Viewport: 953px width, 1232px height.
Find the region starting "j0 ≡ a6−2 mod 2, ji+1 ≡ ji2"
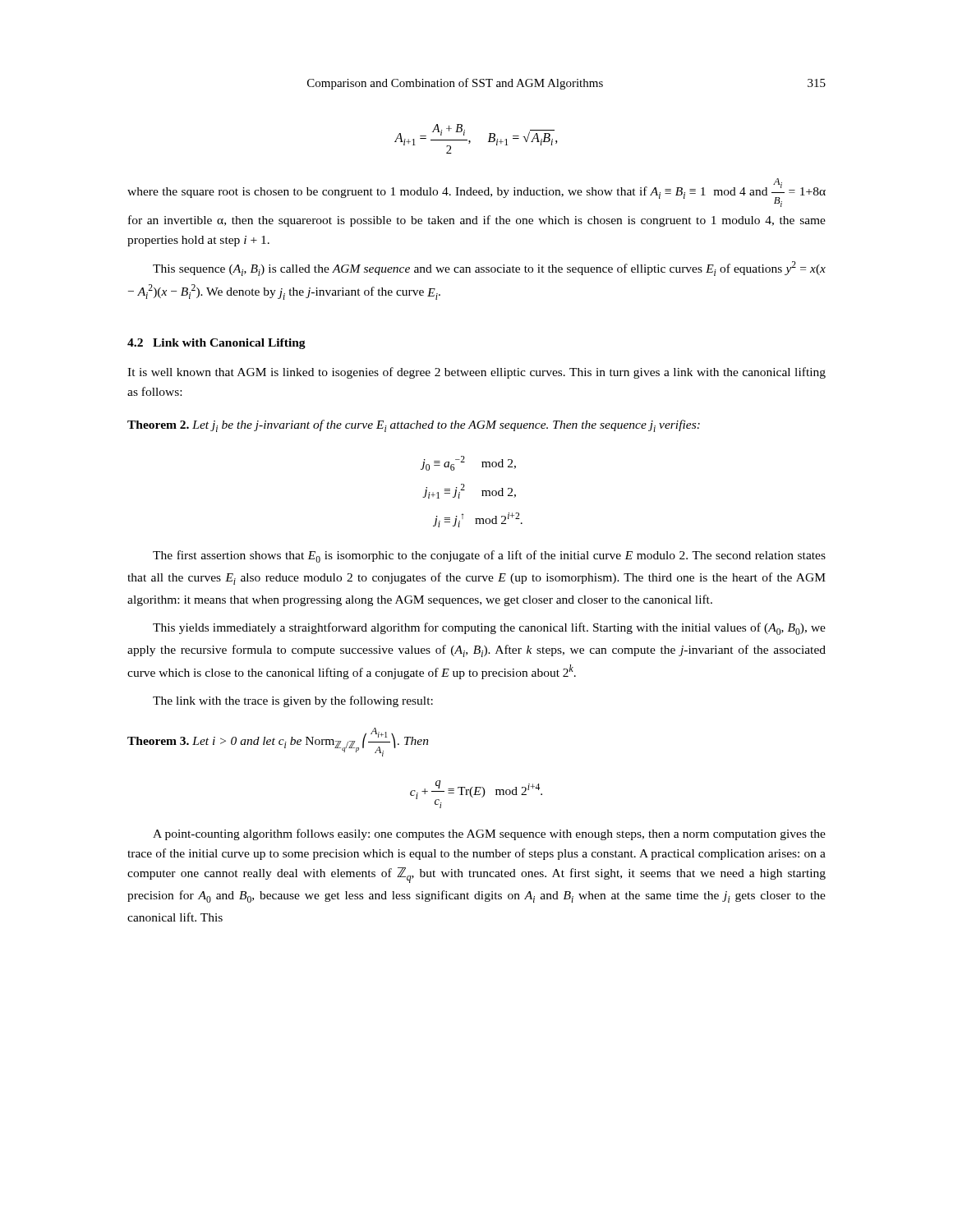476,493
